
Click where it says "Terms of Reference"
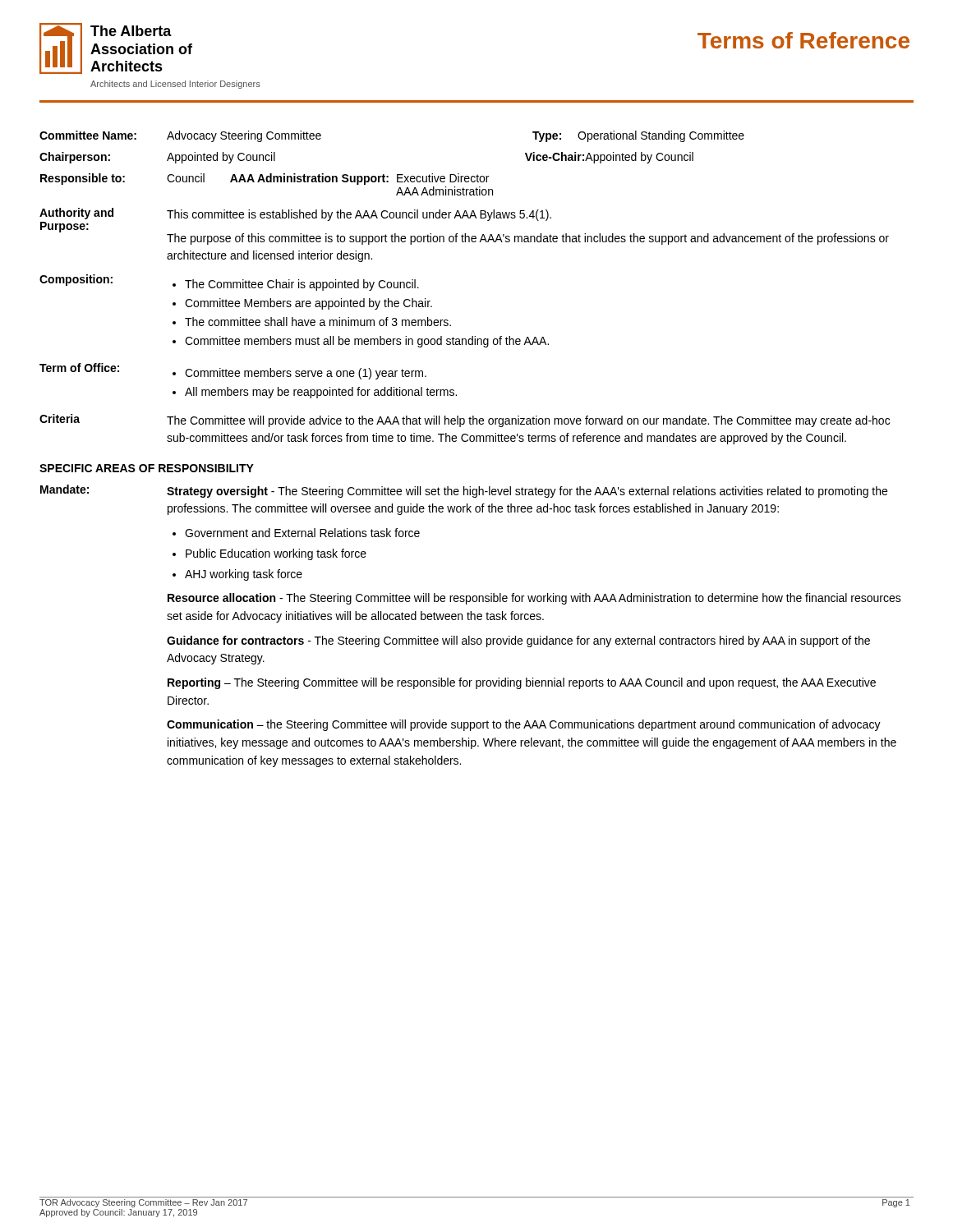click(804, 41)
